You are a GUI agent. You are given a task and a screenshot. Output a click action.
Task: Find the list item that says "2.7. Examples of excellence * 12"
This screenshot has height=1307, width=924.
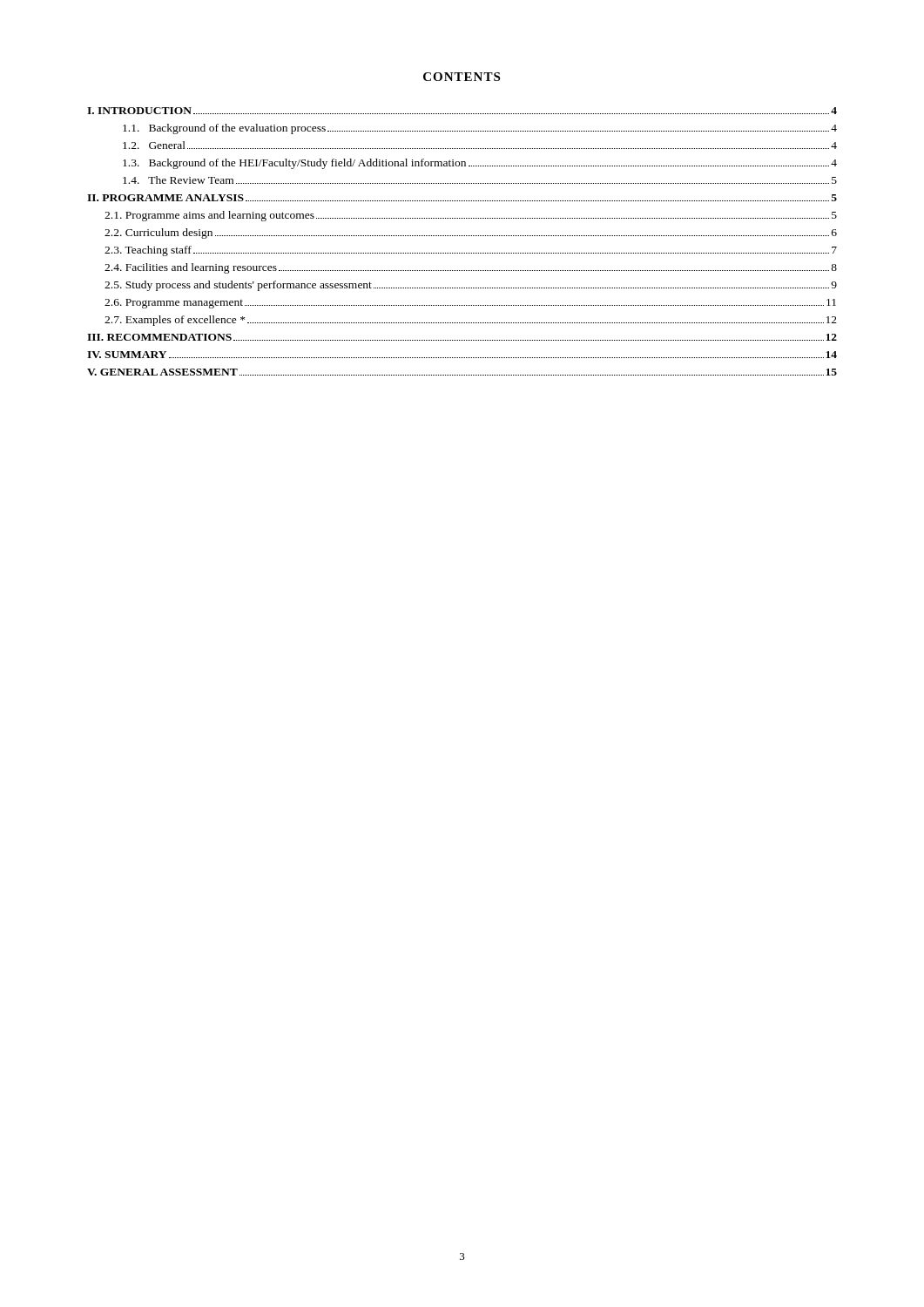(471, 320)
